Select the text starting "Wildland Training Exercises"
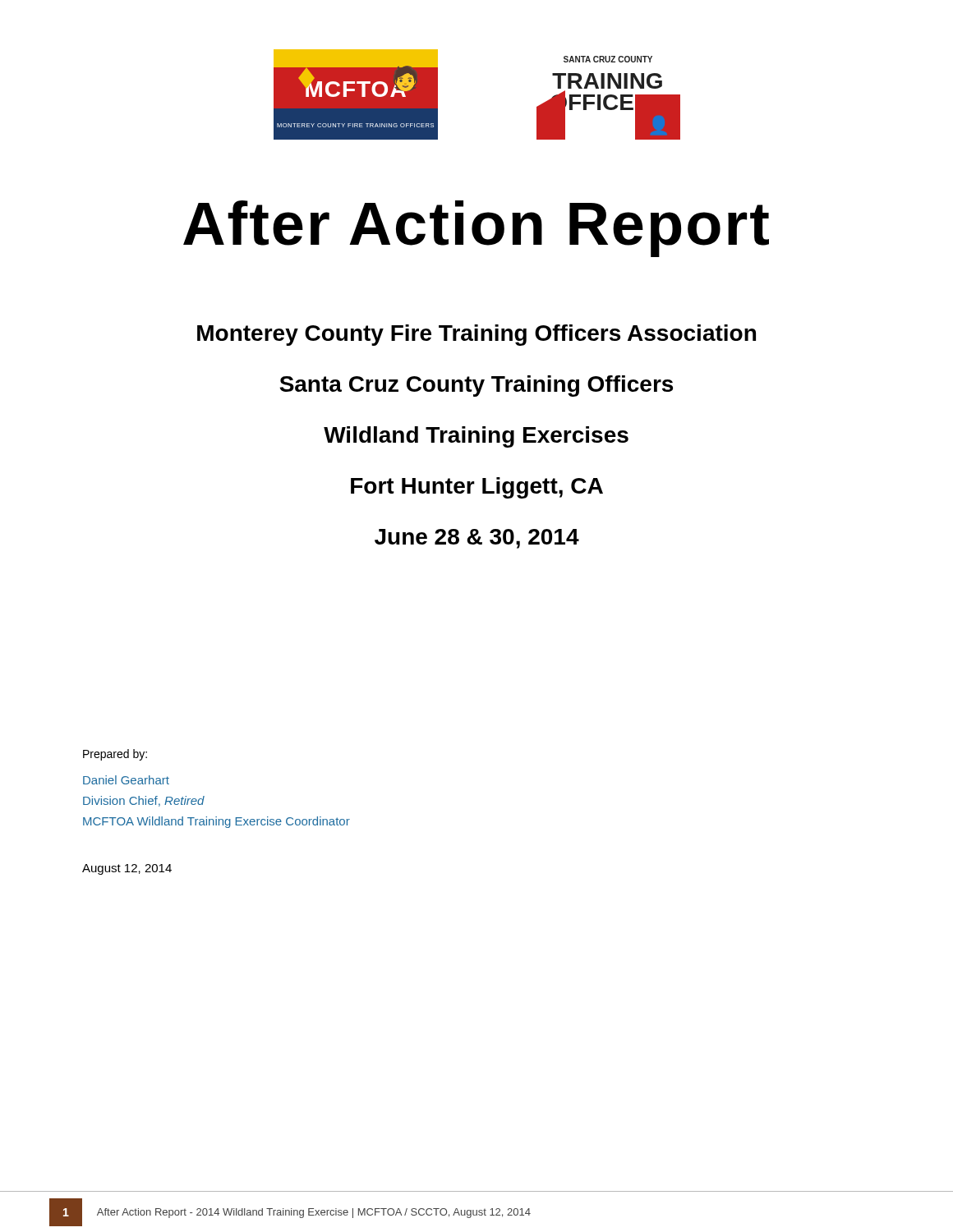This screenshot has height=1232, width=953. 476,435
